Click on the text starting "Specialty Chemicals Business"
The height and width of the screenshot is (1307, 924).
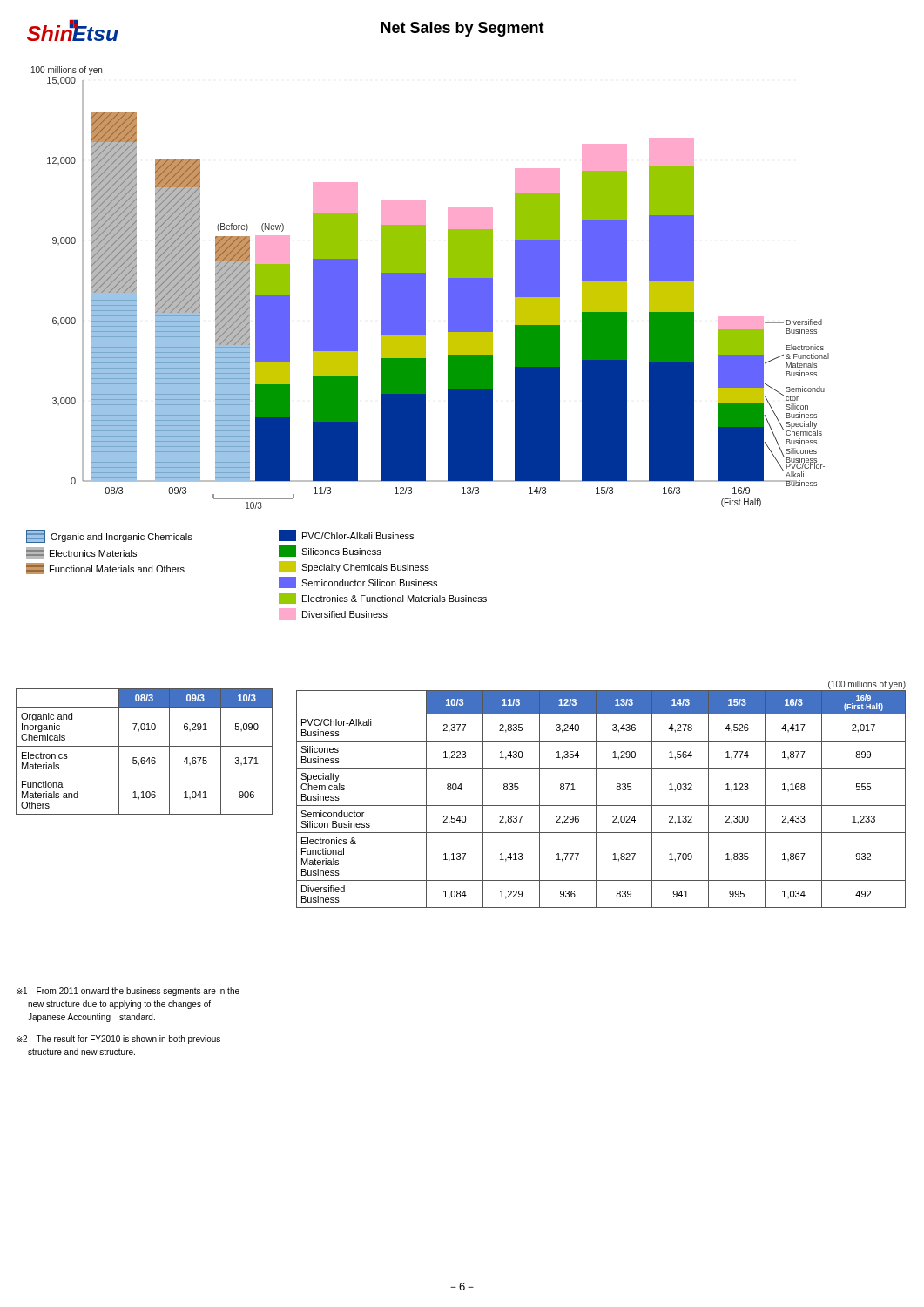(354, 567)
